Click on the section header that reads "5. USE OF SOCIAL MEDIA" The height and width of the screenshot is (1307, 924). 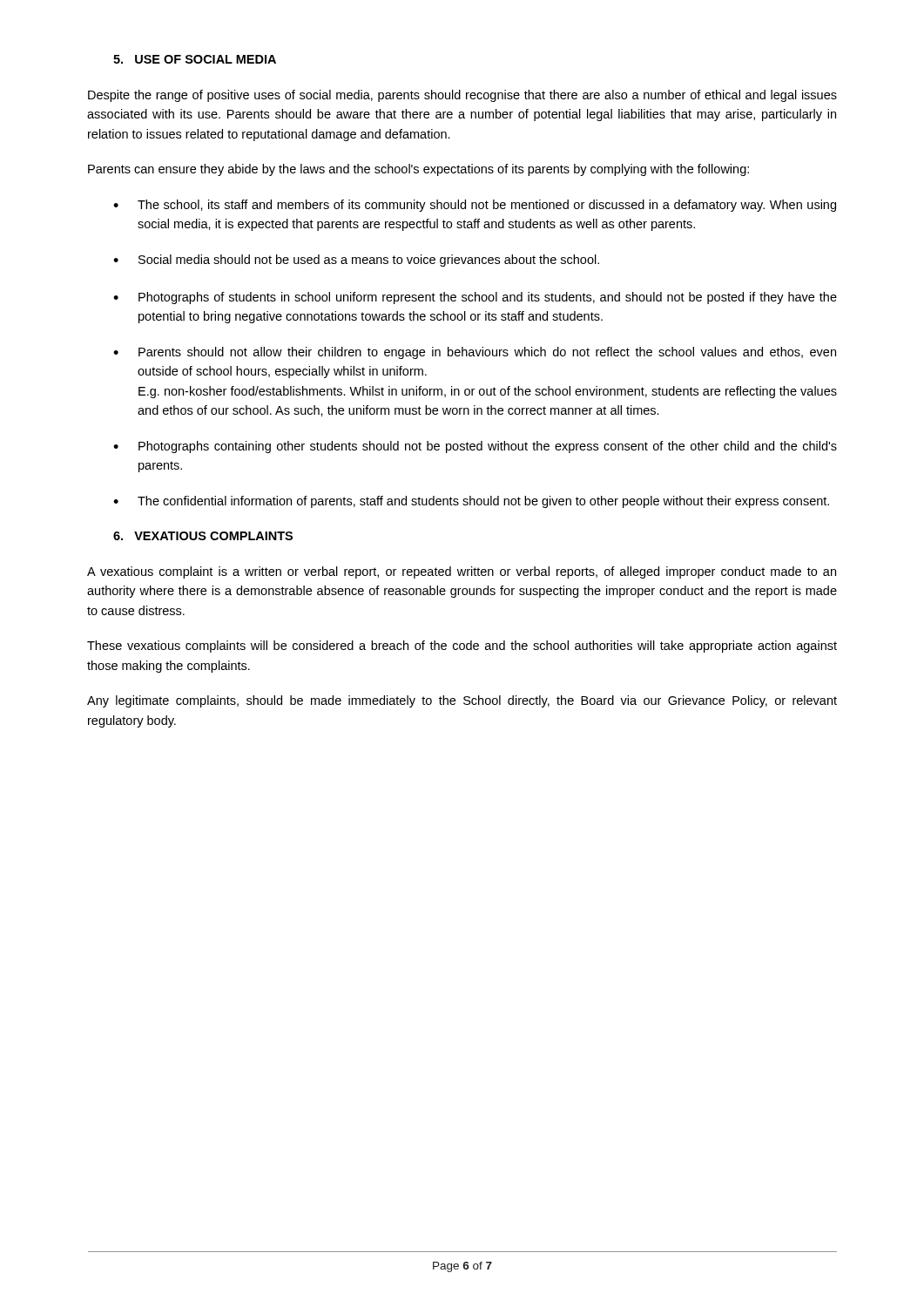195,59
